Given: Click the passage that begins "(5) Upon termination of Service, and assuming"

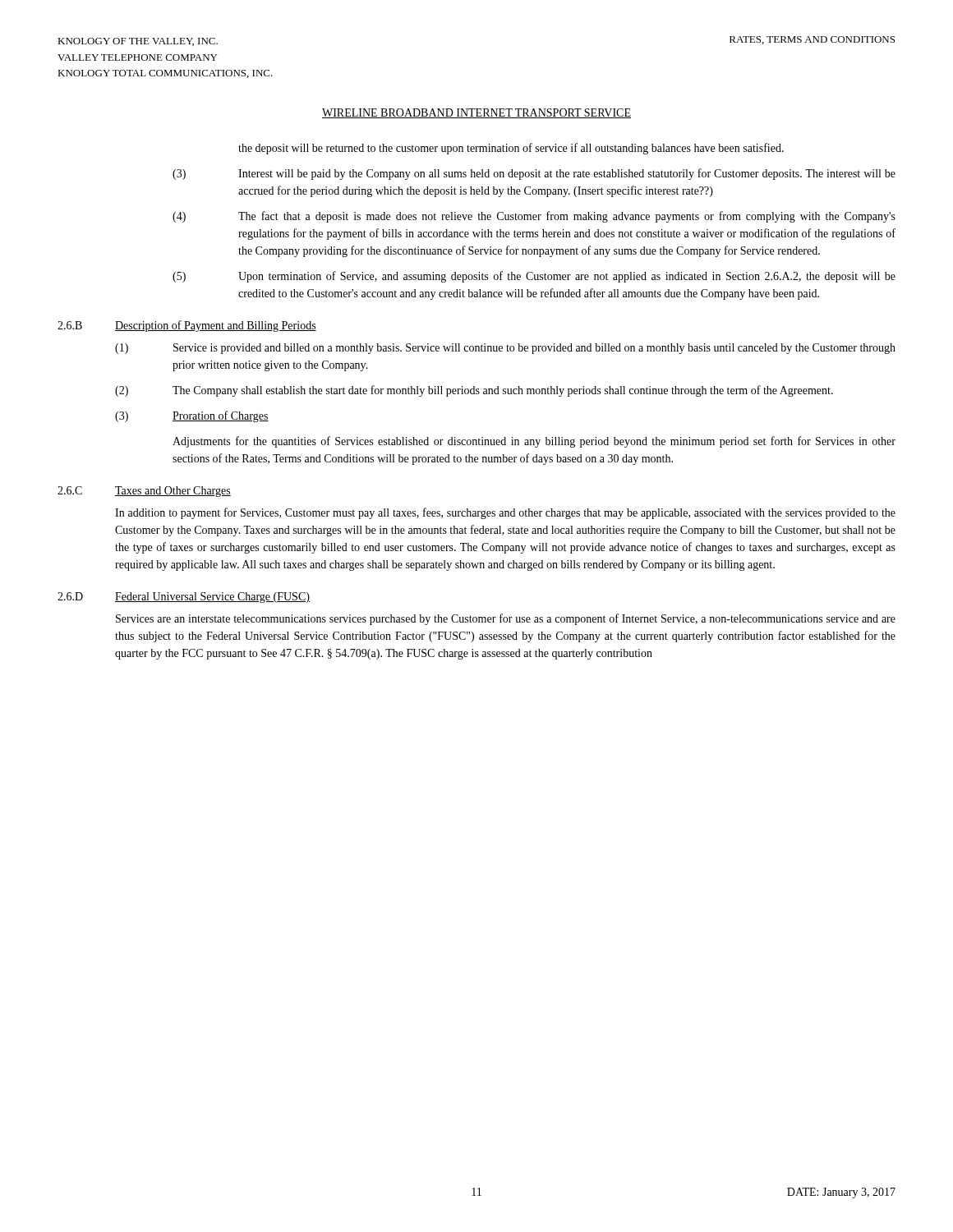Looking at the screenshot, I should (534, 285).
